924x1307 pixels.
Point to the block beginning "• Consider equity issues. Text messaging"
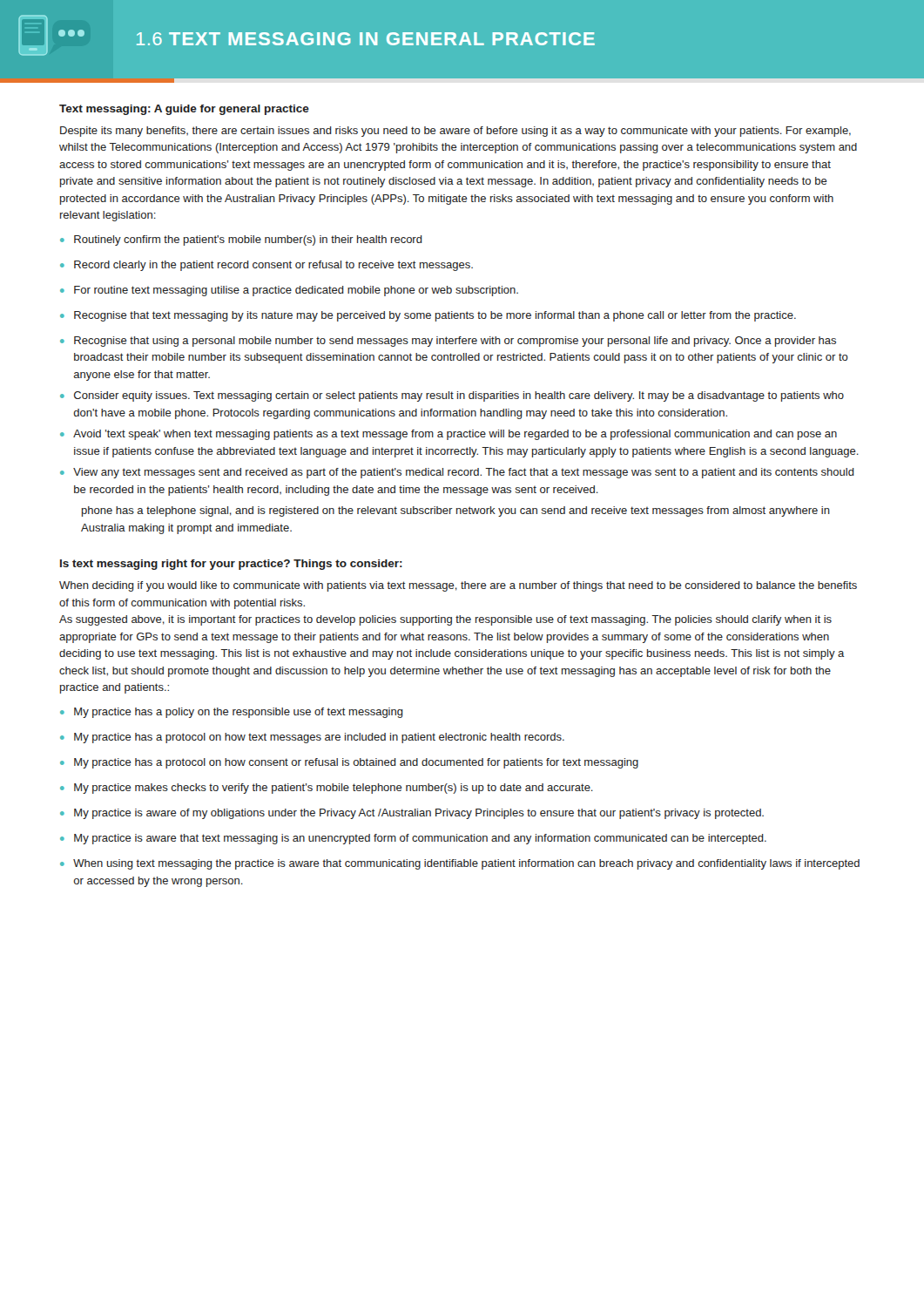(460, 404)
